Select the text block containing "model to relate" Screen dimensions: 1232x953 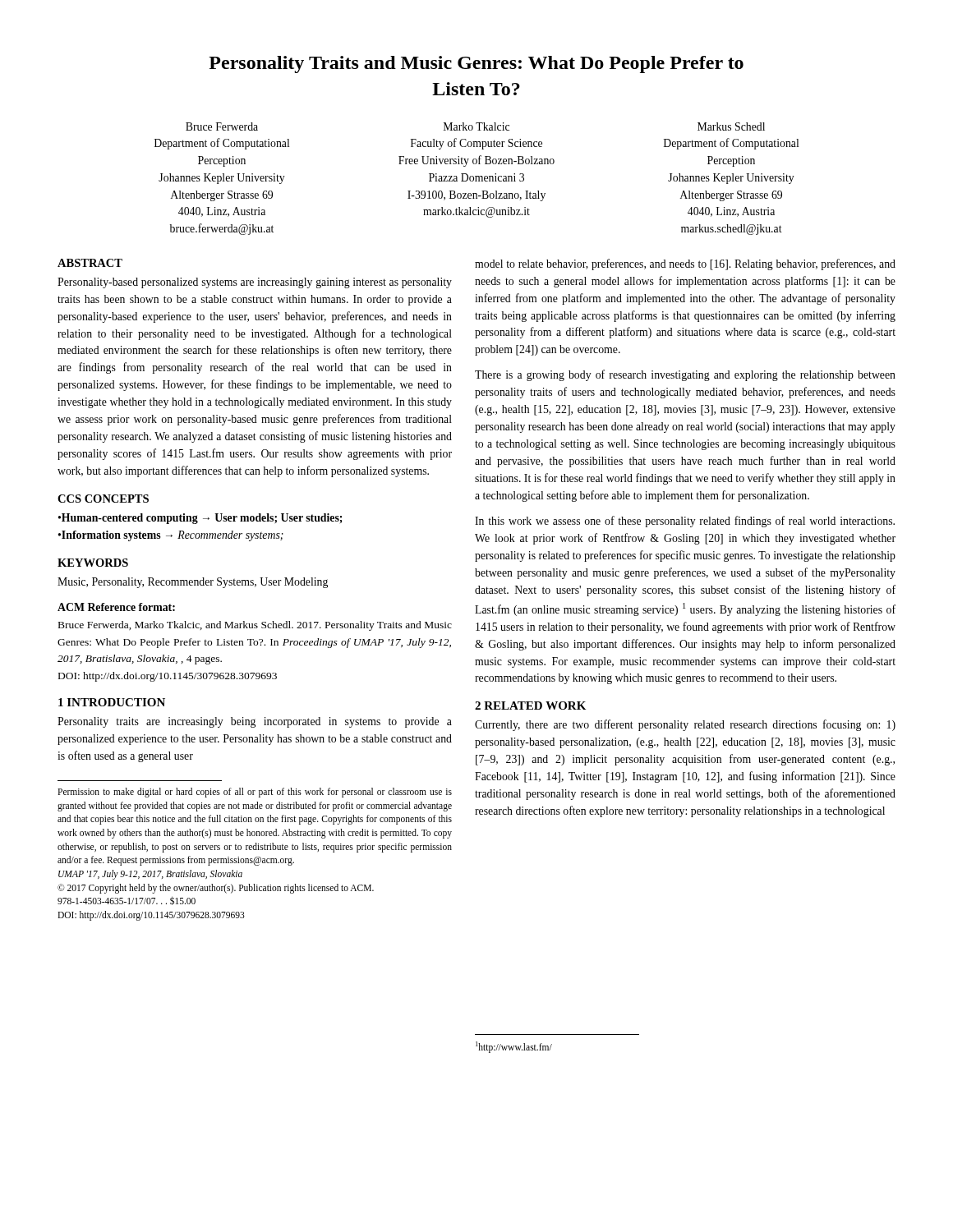(685, 307)
